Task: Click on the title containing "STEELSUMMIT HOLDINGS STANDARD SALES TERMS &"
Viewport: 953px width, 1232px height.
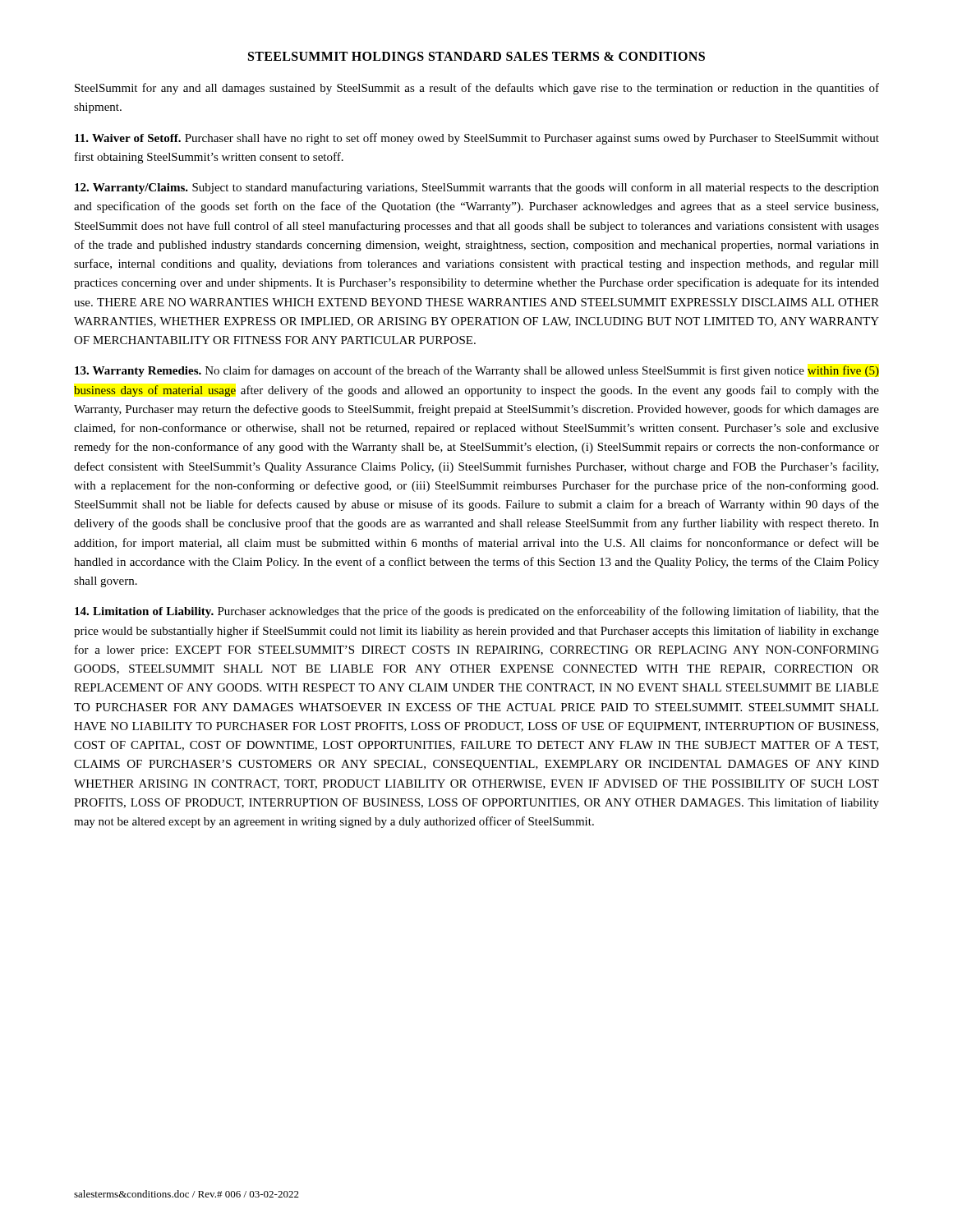Action: click(476, 56)
